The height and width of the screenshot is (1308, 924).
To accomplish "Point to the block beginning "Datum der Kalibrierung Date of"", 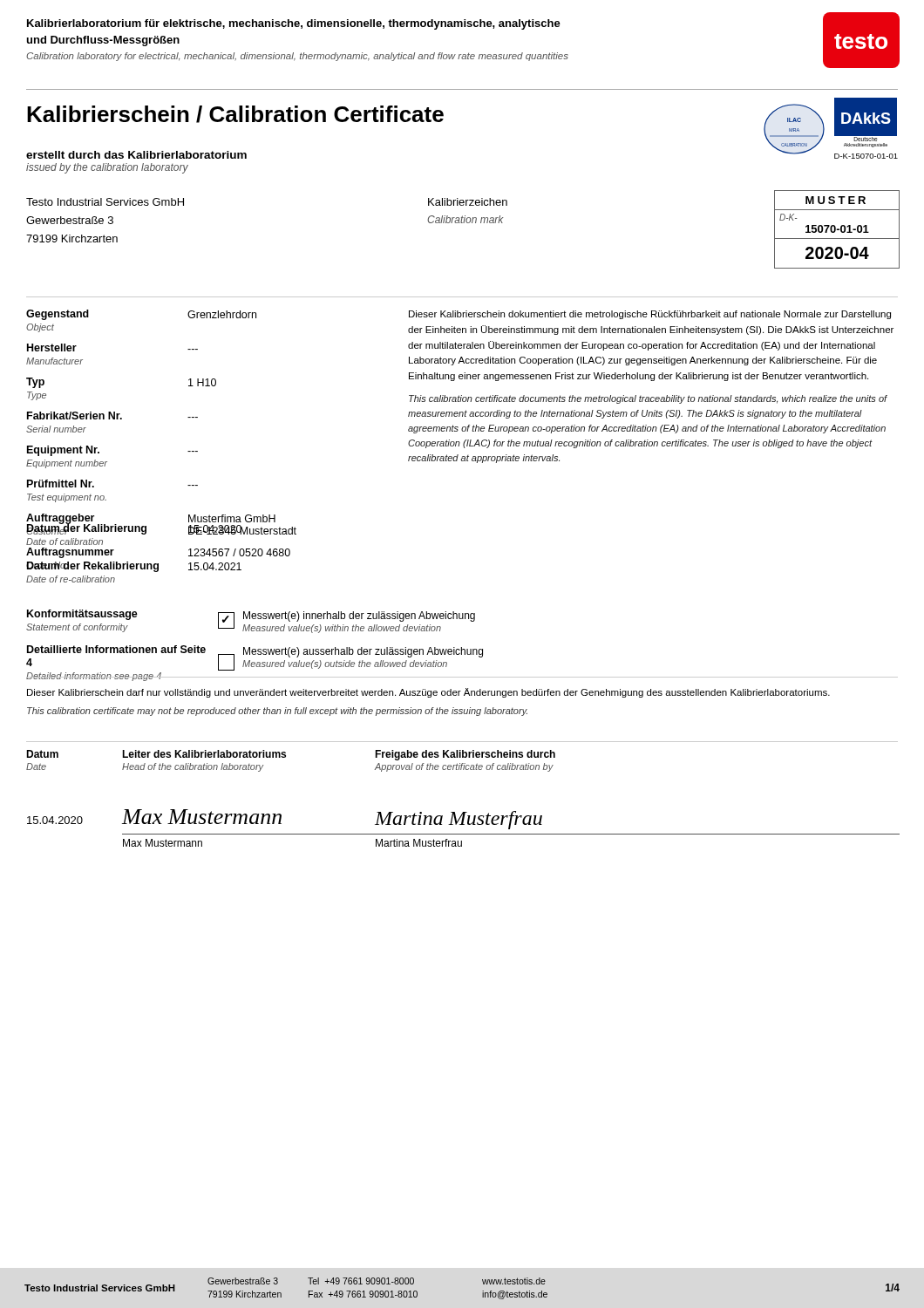I will [214, 553].
